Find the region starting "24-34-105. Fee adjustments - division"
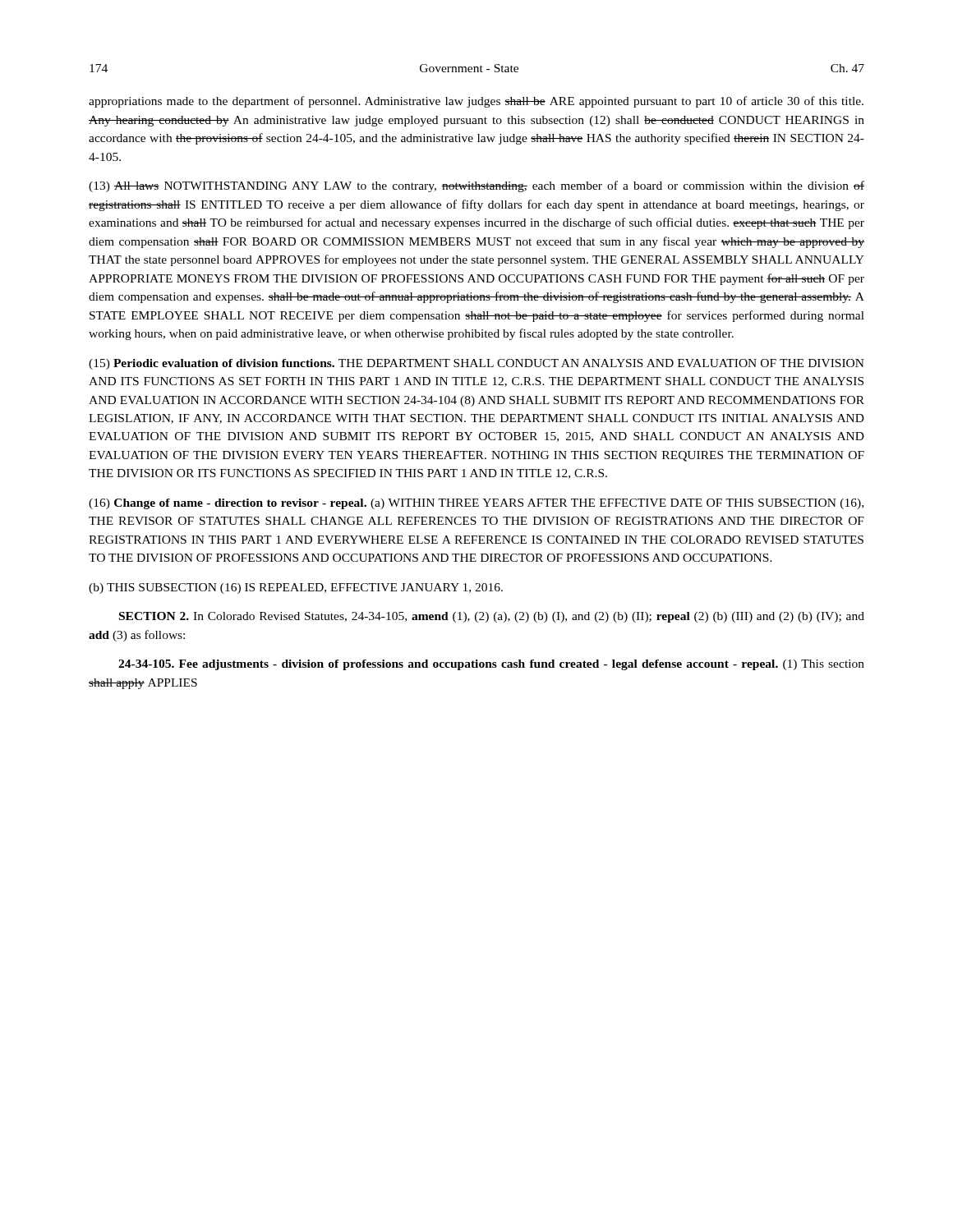The height and width of the screenshot is (1232, 953). [x=476, y=673]
